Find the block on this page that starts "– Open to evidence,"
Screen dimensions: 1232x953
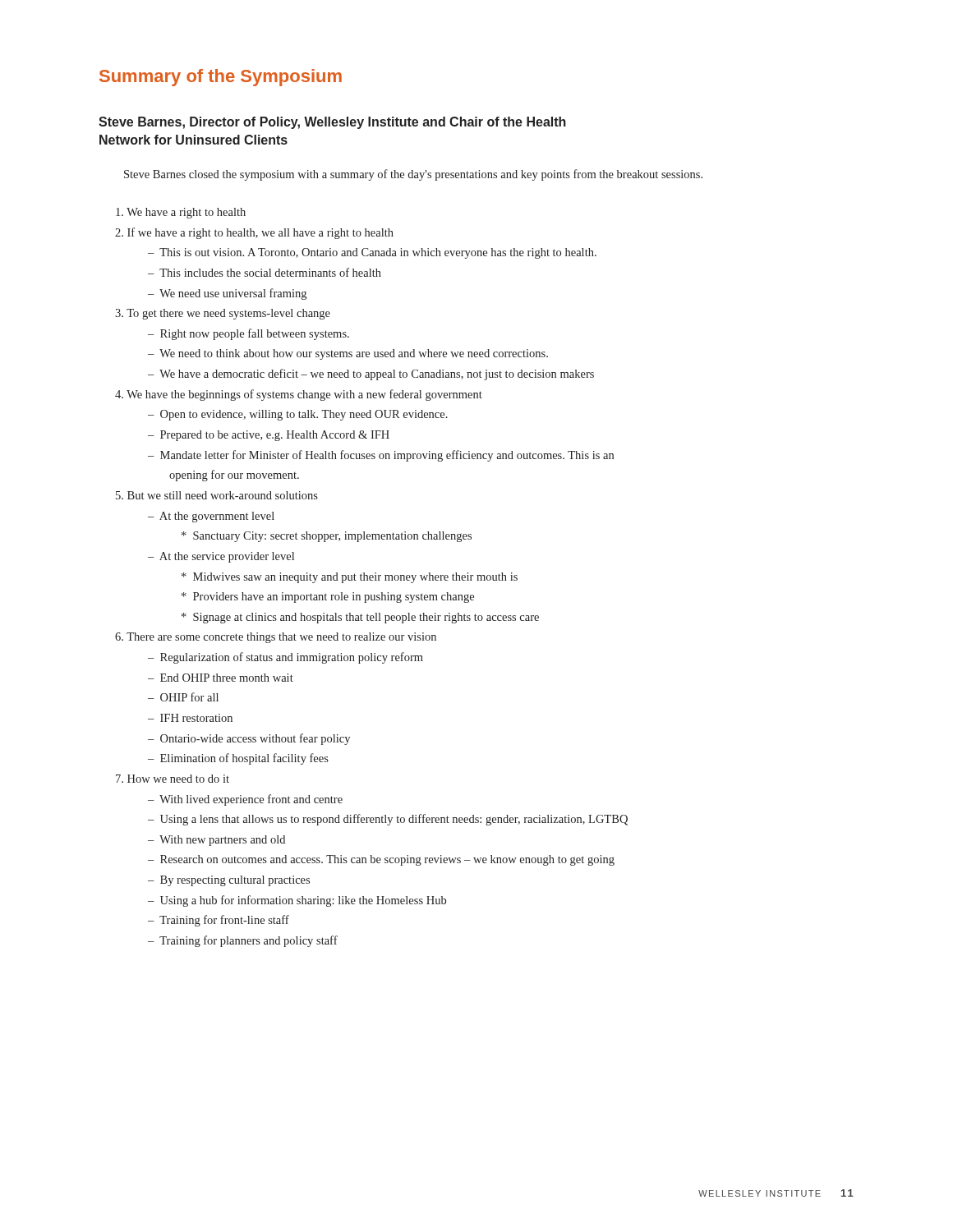(298, 414)
